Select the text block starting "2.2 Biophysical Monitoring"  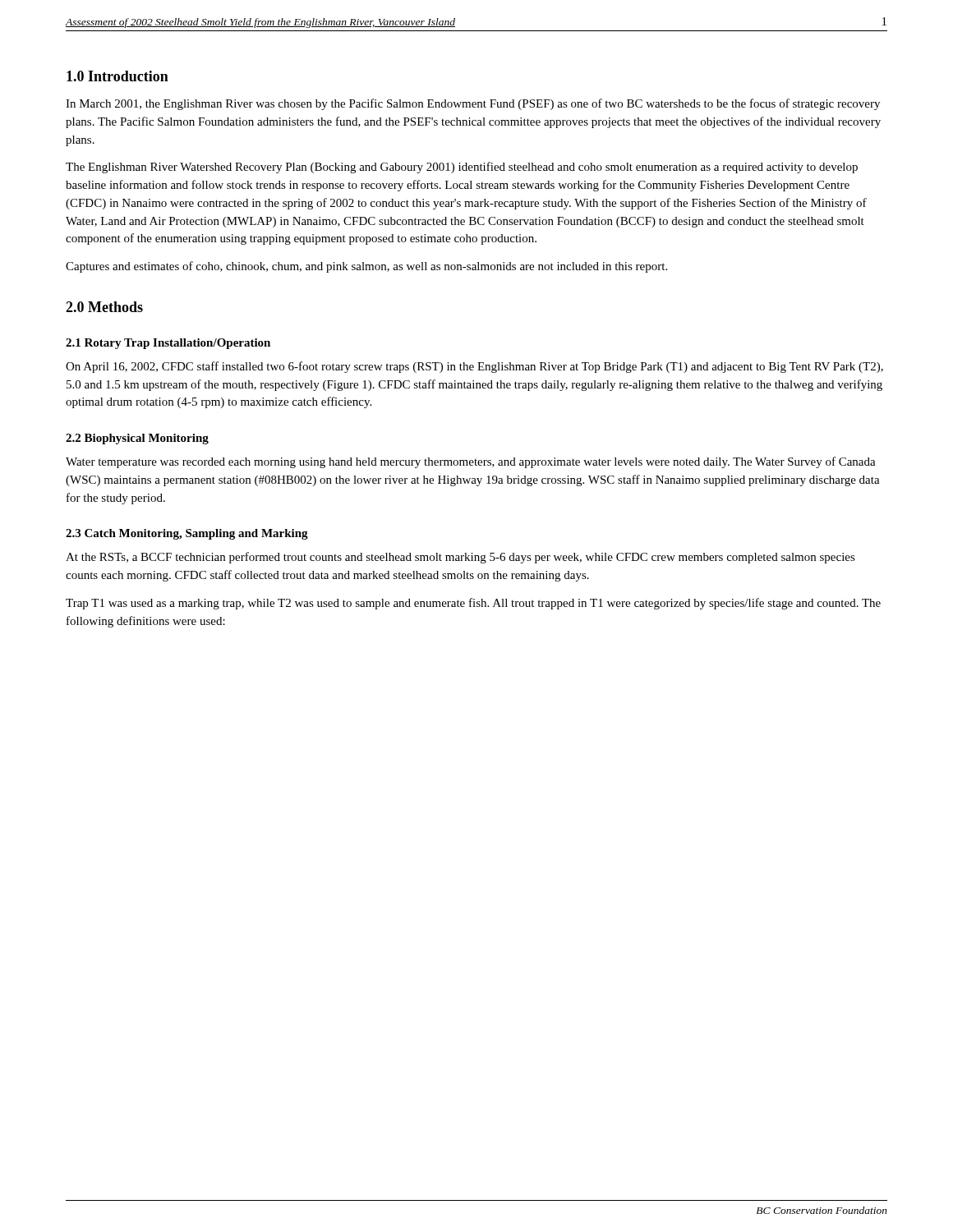point(137,438)
